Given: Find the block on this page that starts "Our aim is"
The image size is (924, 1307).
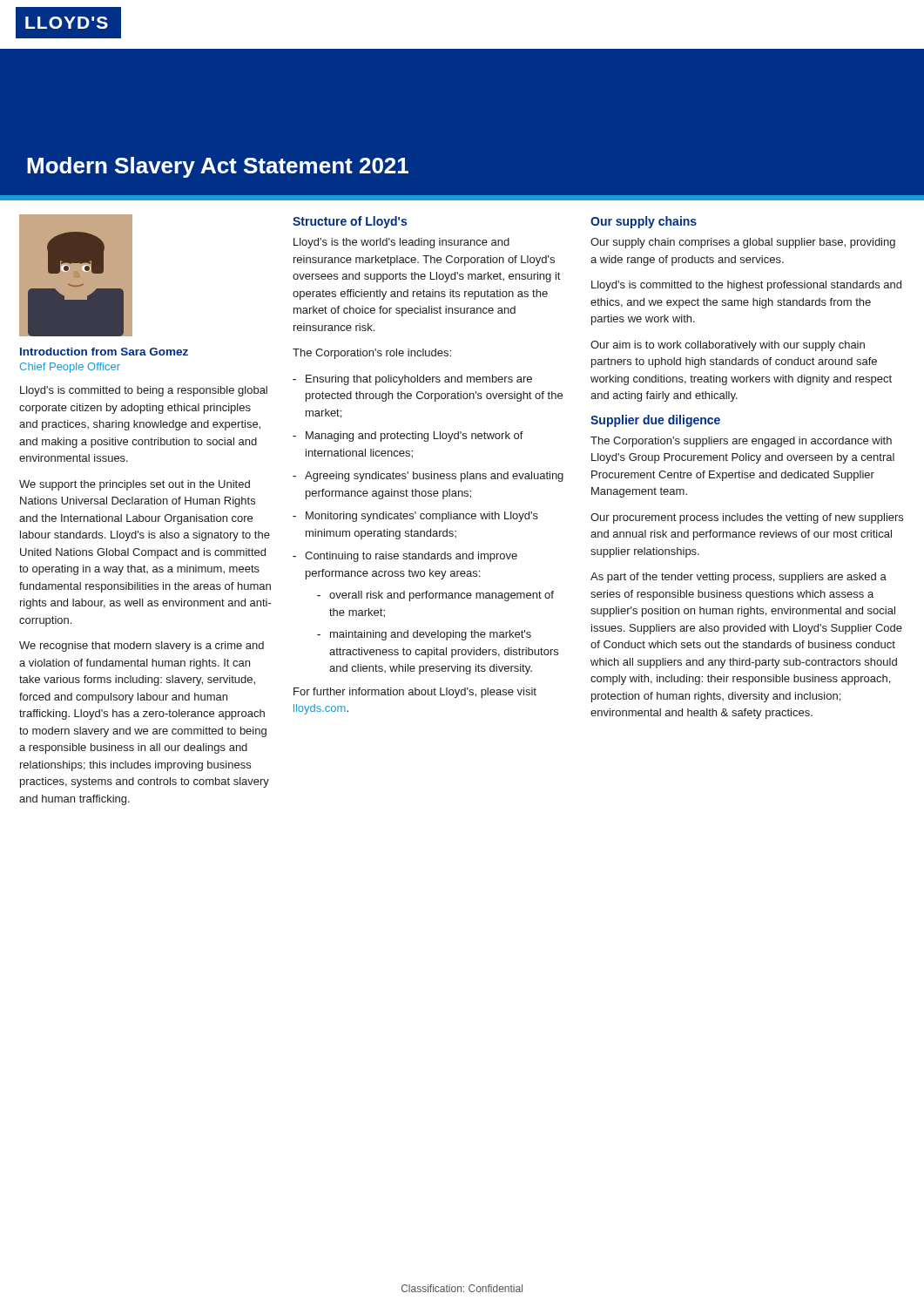Looking at the screenshot, I should (747, 370).
